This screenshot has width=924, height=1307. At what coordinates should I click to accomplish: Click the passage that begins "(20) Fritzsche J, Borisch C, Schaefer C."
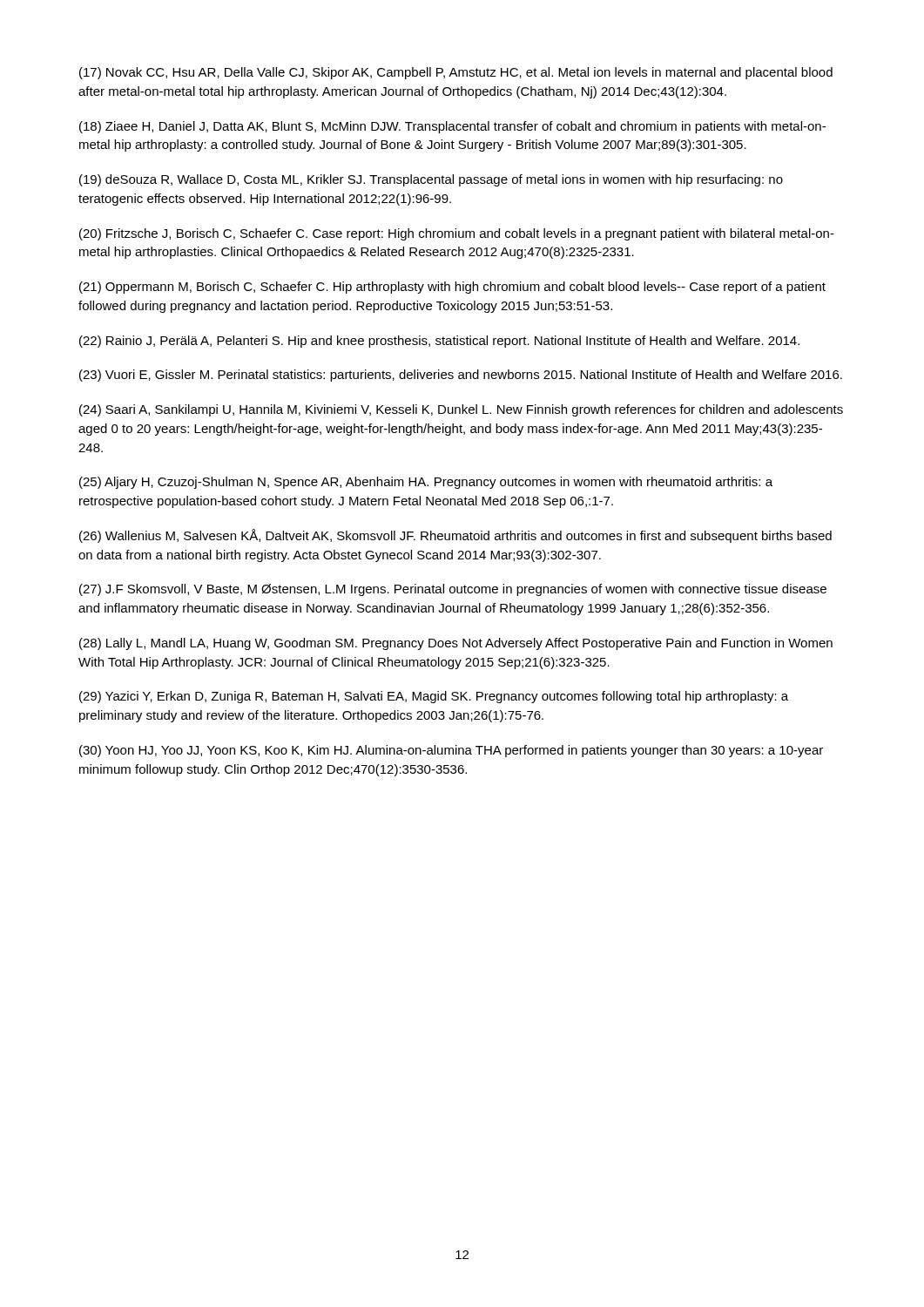[x=456, y=242]
